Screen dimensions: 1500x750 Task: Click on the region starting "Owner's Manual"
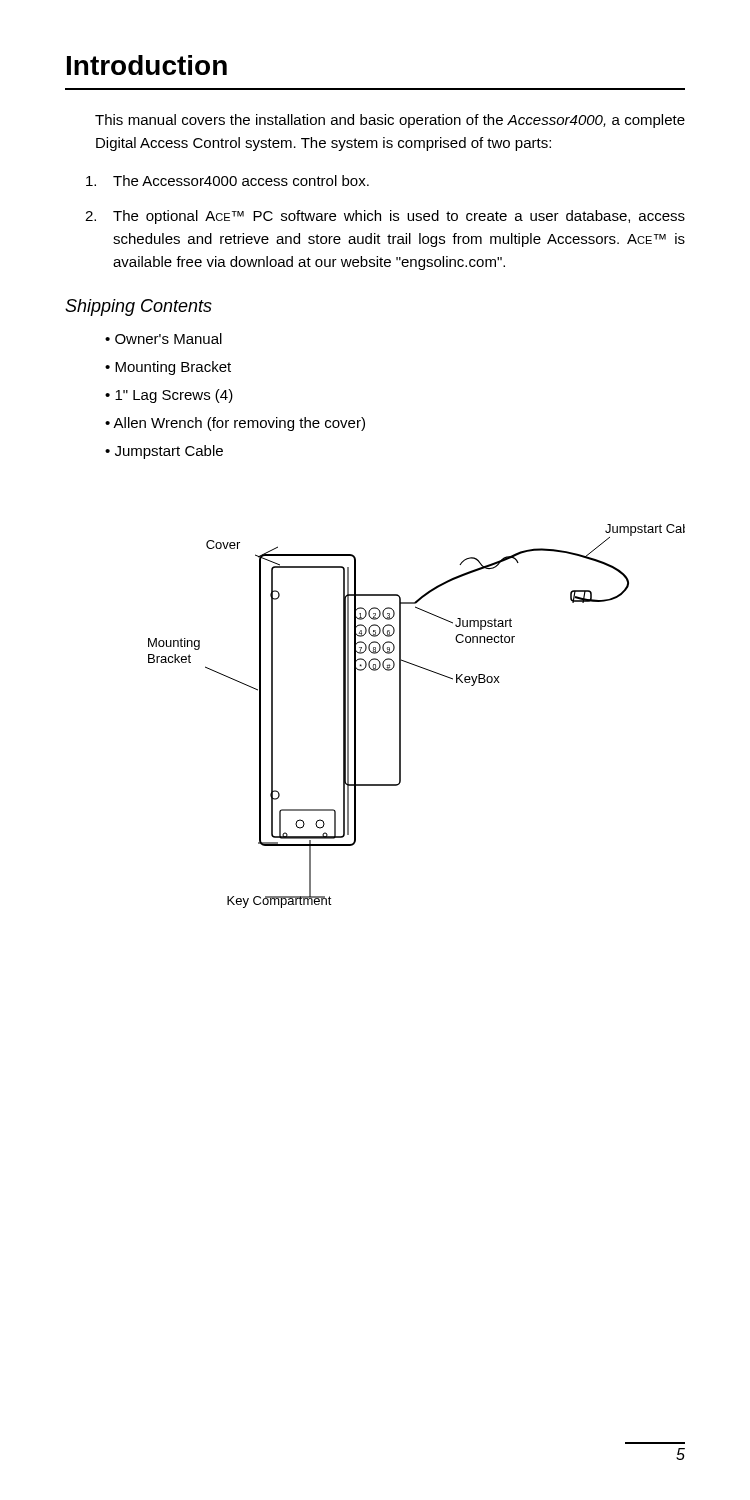tap(168, 338)
